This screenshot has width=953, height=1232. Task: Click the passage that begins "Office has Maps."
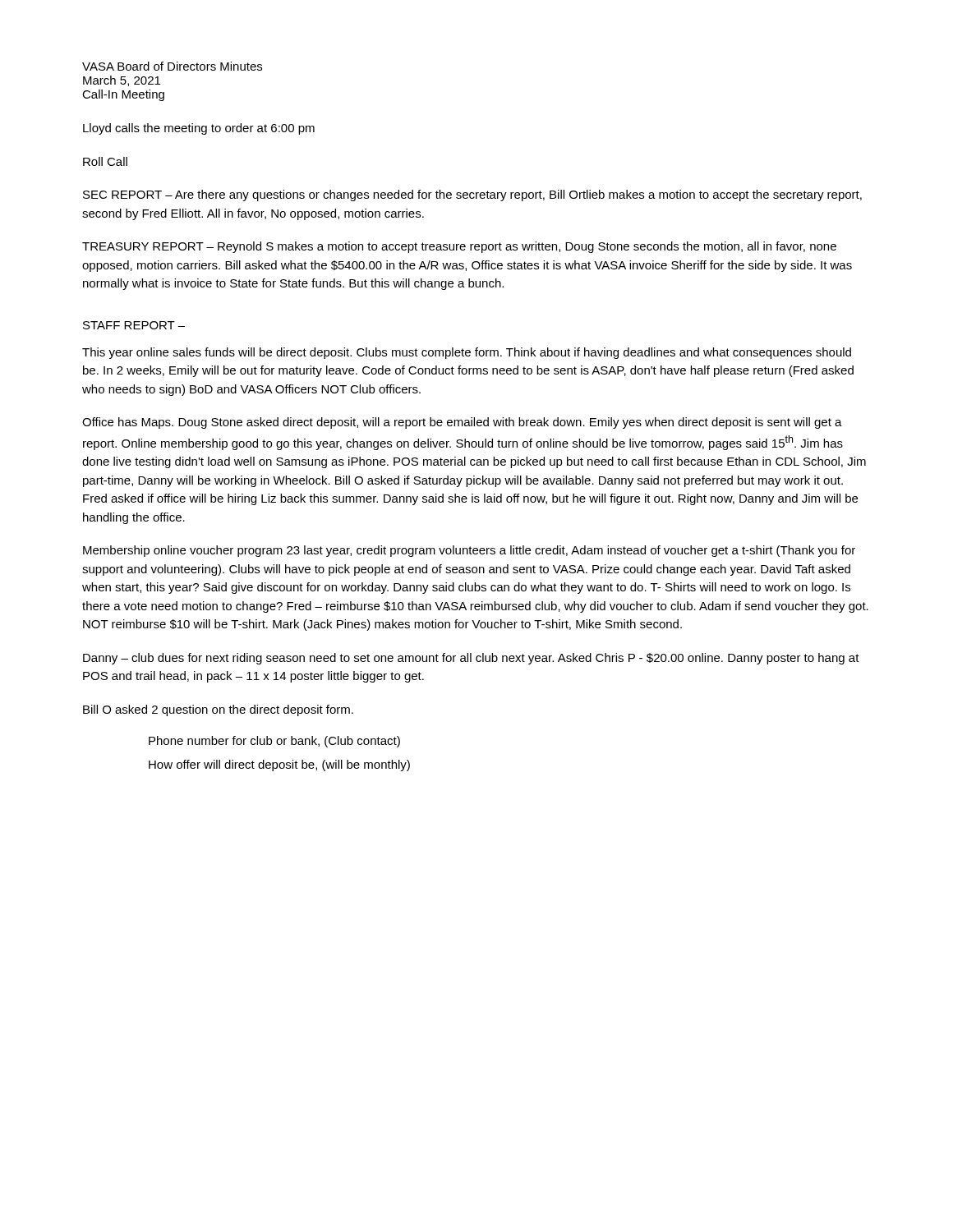coord(476,470)
